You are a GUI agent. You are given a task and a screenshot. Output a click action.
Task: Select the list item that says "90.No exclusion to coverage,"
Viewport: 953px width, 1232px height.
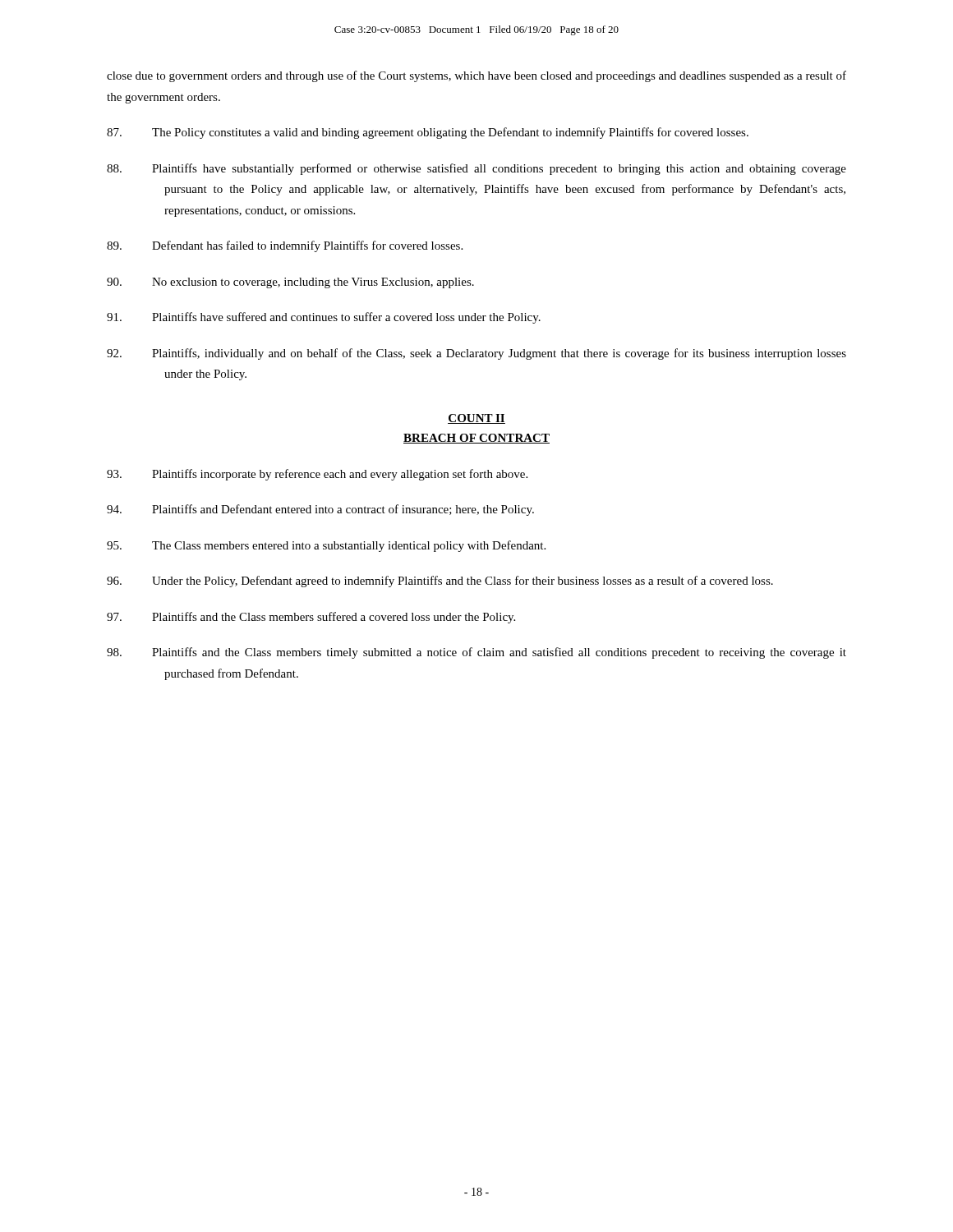(476, 282)
